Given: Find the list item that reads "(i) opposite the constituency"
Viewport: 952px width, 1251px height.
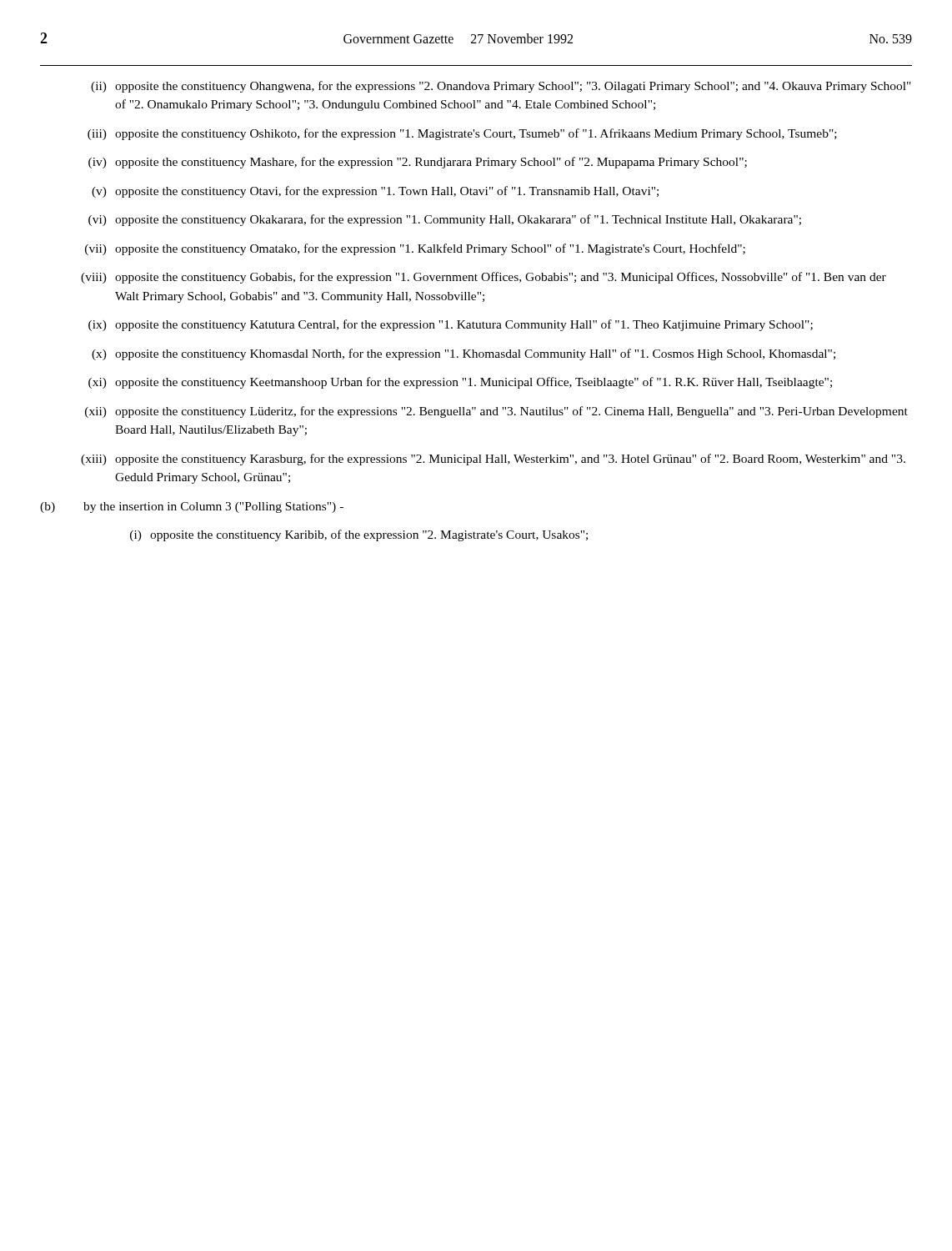Looking at the screenshot, I should (x=494, y=535).
